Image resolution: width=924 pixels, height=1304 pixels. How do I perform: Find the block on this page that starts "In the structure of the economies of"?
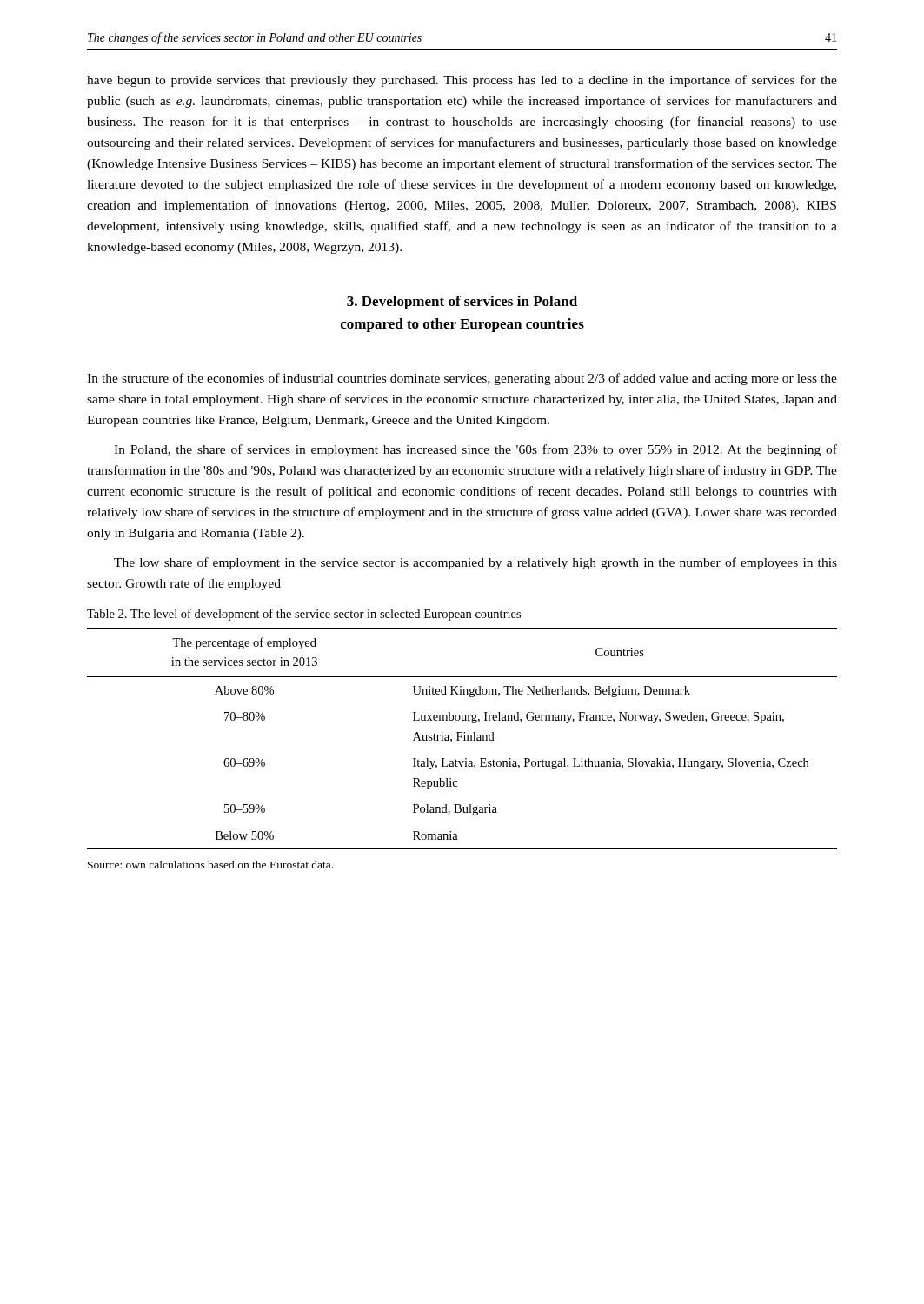coord(462,399)
